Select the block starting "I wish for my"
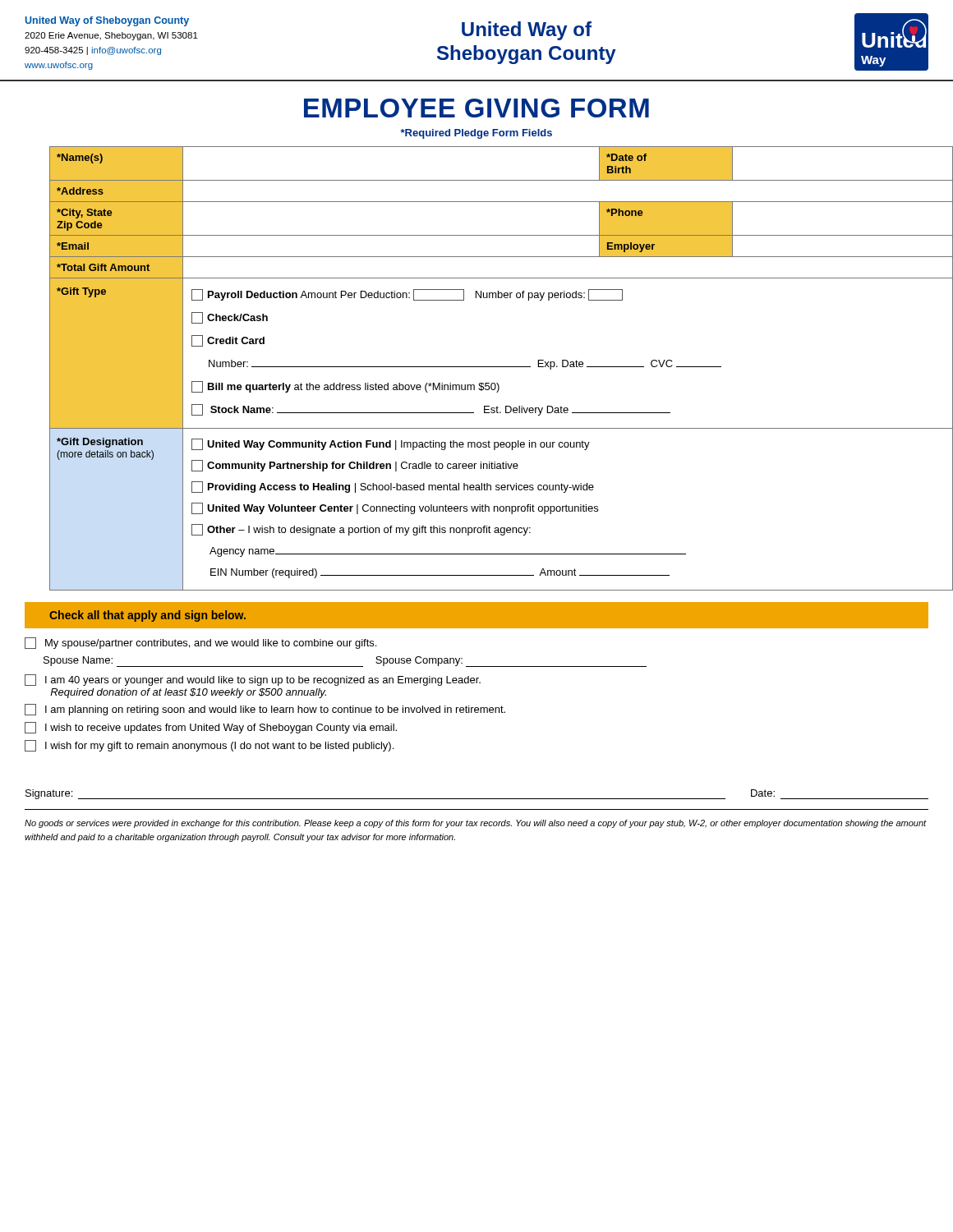This screenshot has width=953, height=1232. 210,746
